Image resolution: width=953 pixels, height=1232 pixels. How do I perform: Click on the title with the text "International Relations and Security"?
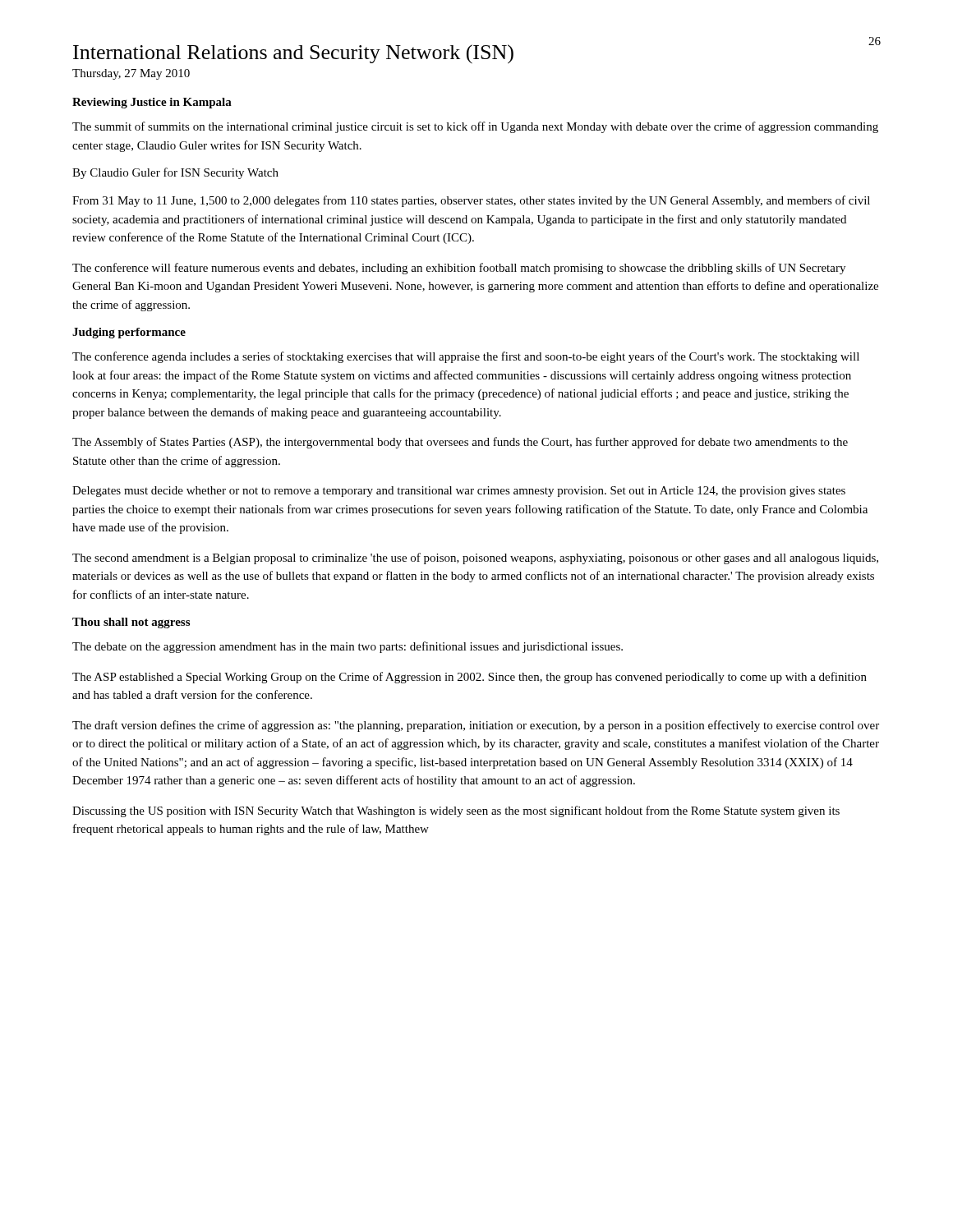(x=476, y=60)
